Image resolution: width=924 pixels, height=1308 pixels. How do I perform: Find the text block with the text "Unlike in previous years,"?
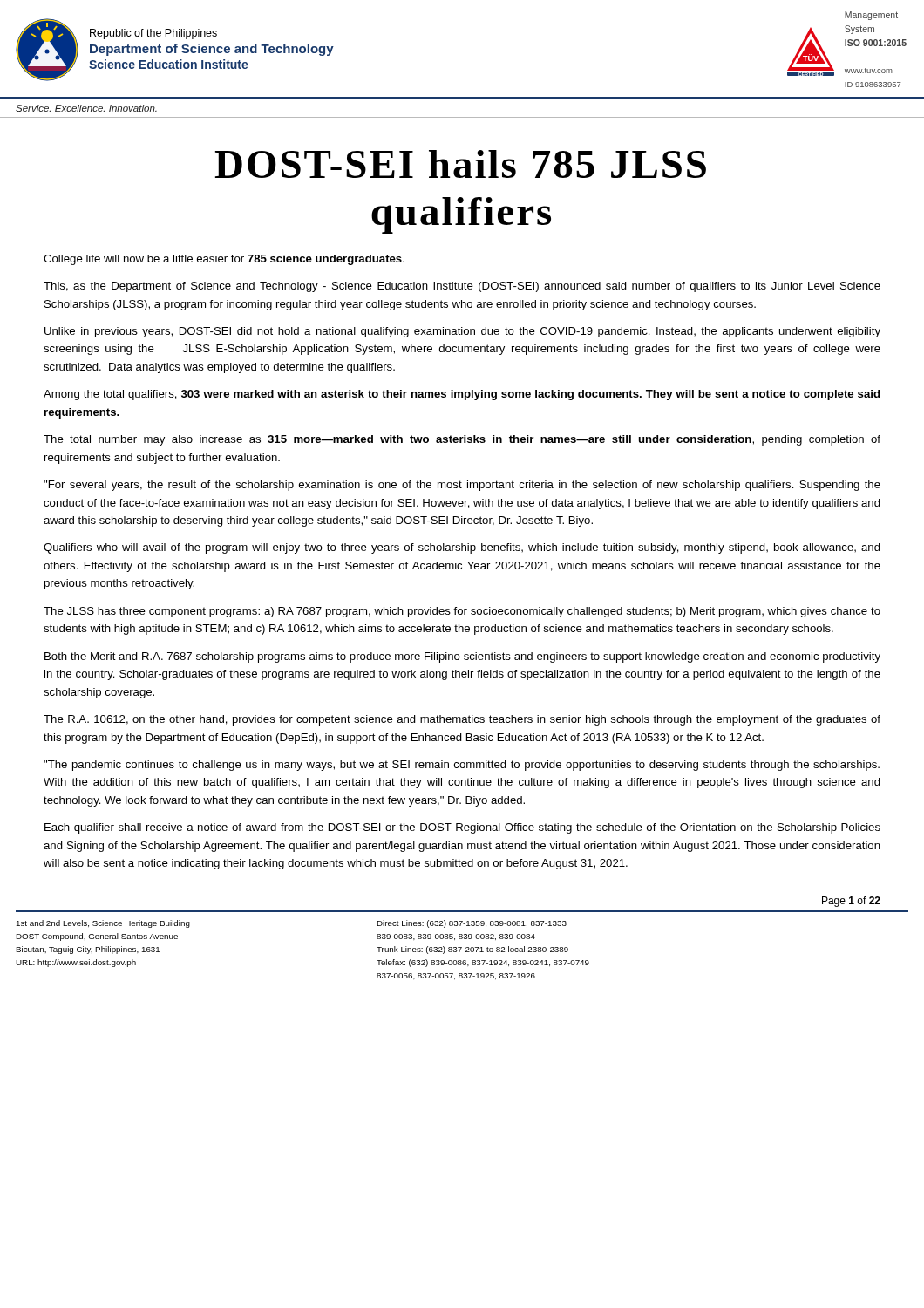462,349
